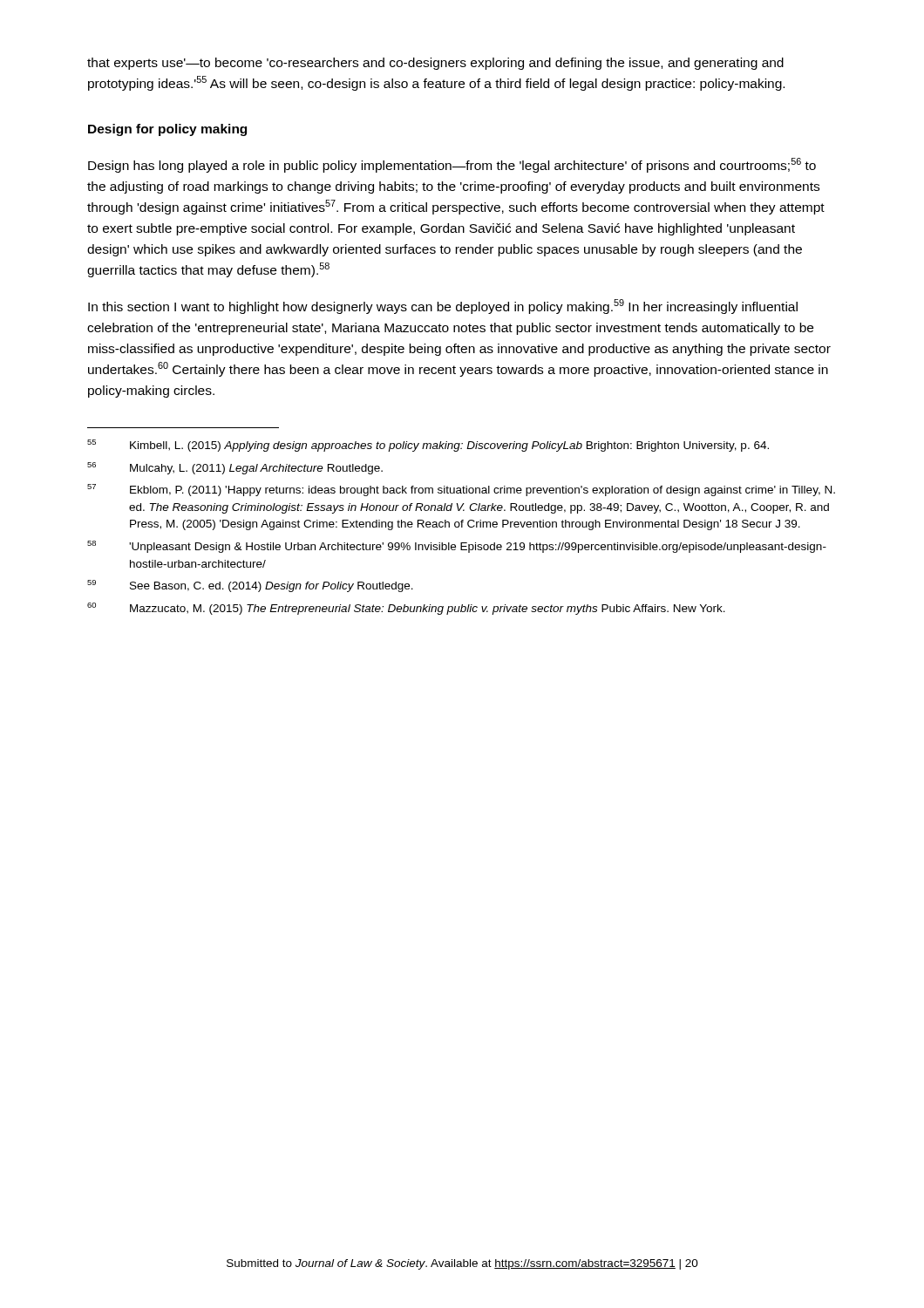Locate the section header containing "Design for policy making"
Image resolution: width=924 pixels, height=1308 pixels.
tap(167, 129)
